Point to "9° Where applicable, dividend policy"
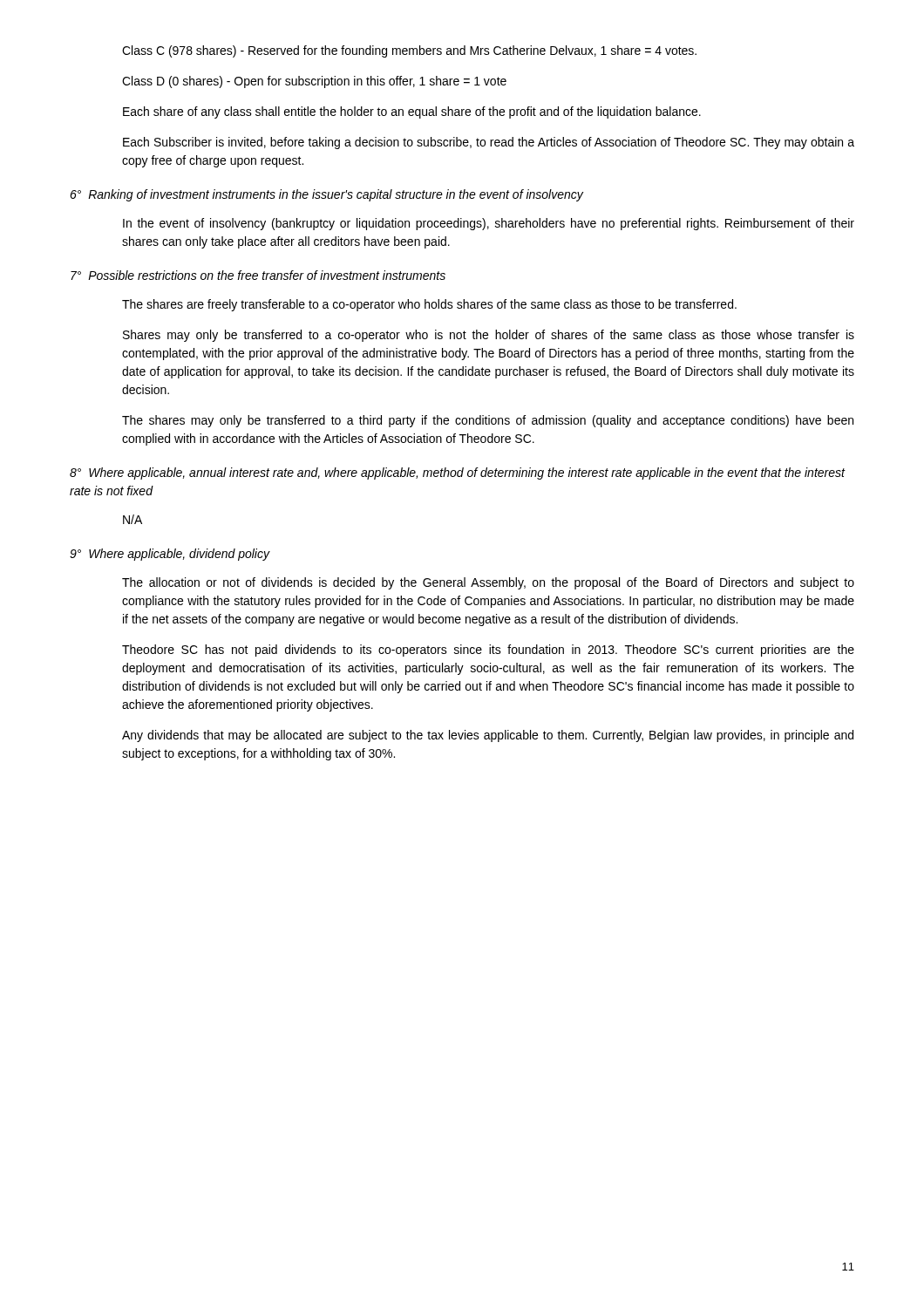Viewport: 924px width, 1308px height. (170, 554)
